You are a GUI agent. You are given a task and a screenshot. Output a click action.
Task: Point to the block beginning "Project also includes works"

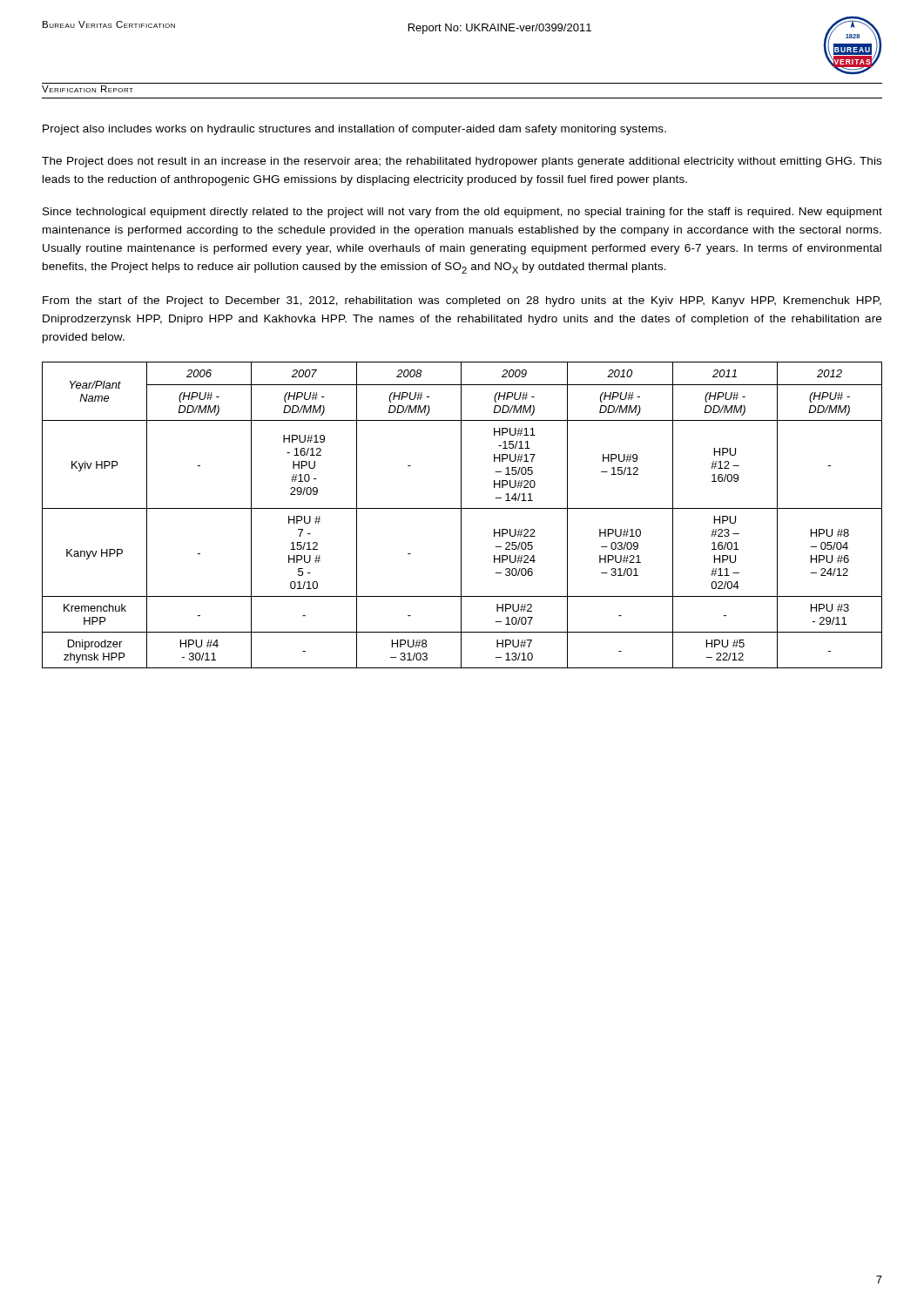462,129
